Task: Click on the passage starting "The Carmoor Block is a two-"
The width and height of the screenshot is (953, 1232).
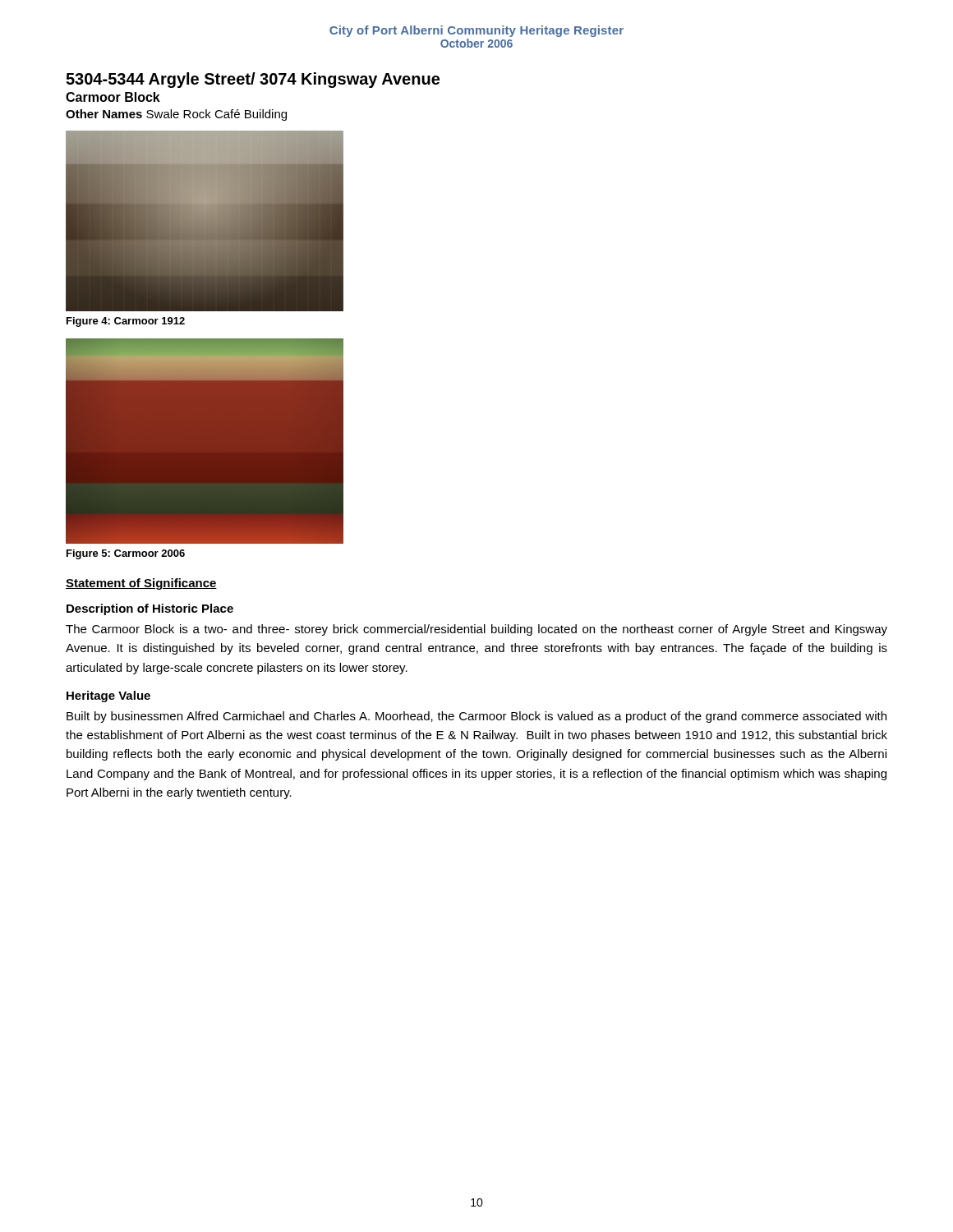Action: coord(476,648)
